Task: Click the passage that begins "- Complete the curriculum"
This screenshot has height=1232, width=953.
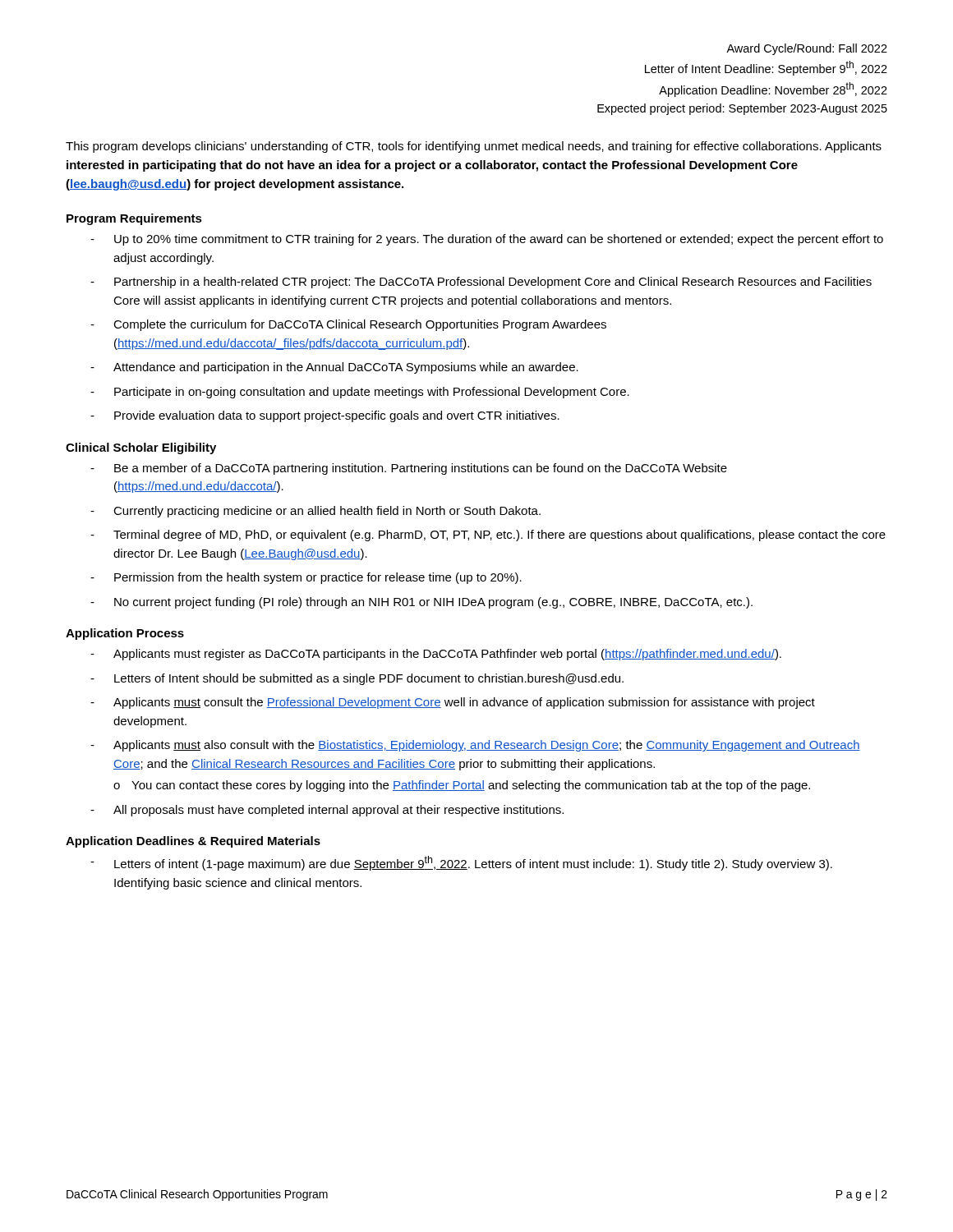Action: tap(476, 334)
